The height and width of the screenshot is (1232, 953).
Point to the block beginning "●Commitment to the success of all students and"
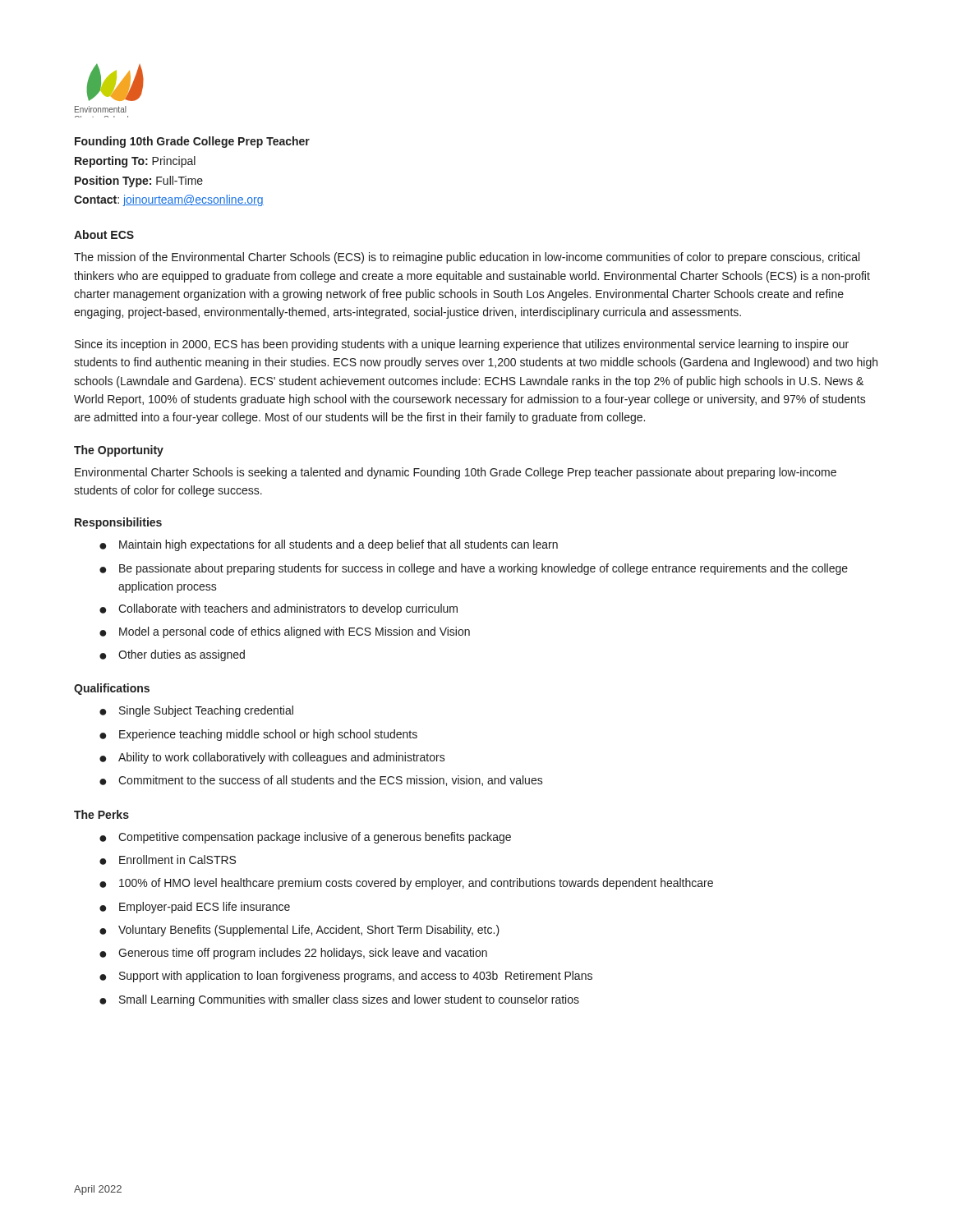click(x=489, y=781)
